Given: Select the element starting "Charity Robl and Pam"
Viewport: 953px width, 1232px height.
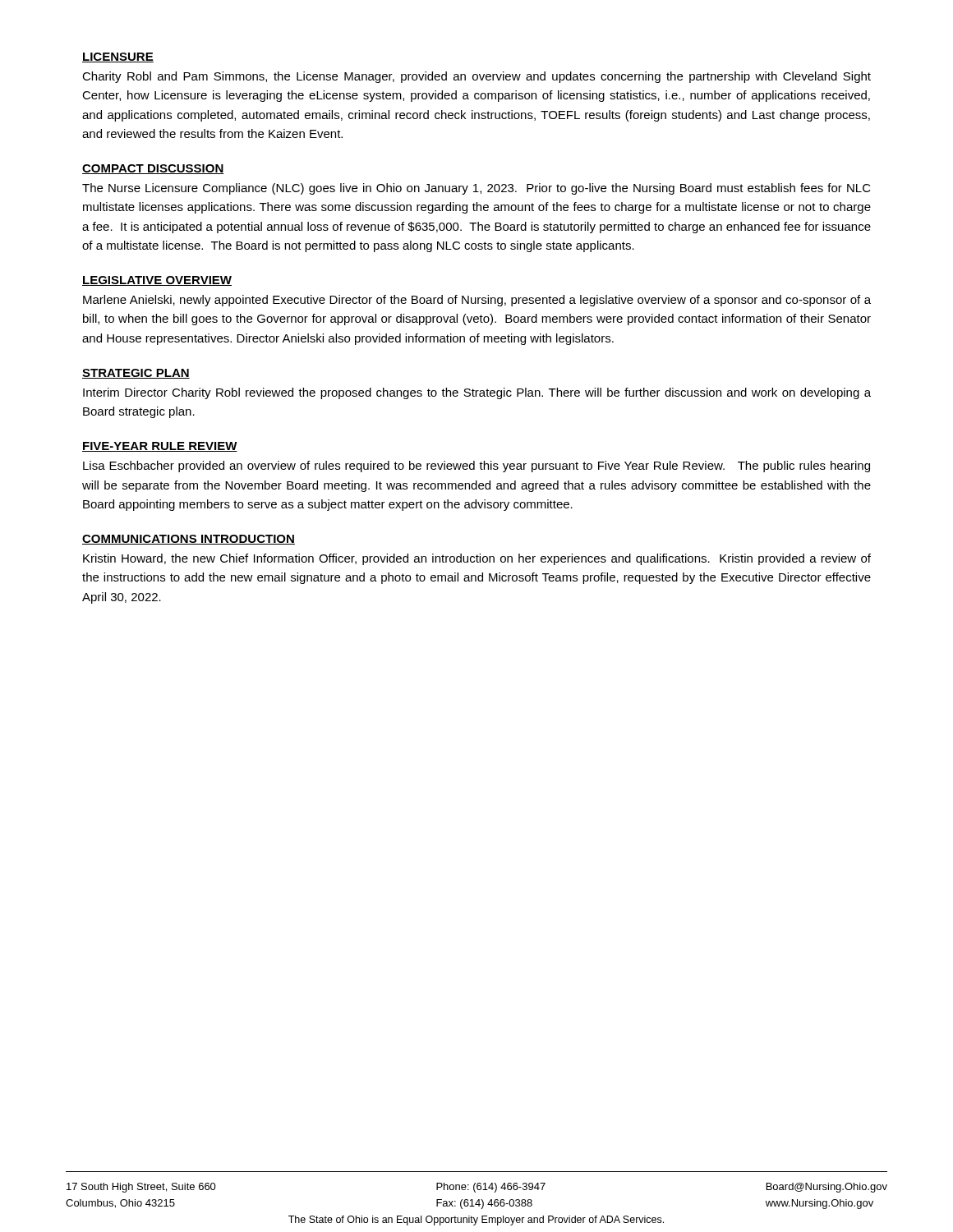Looking at the screenshot, I should tap(476, 105).
